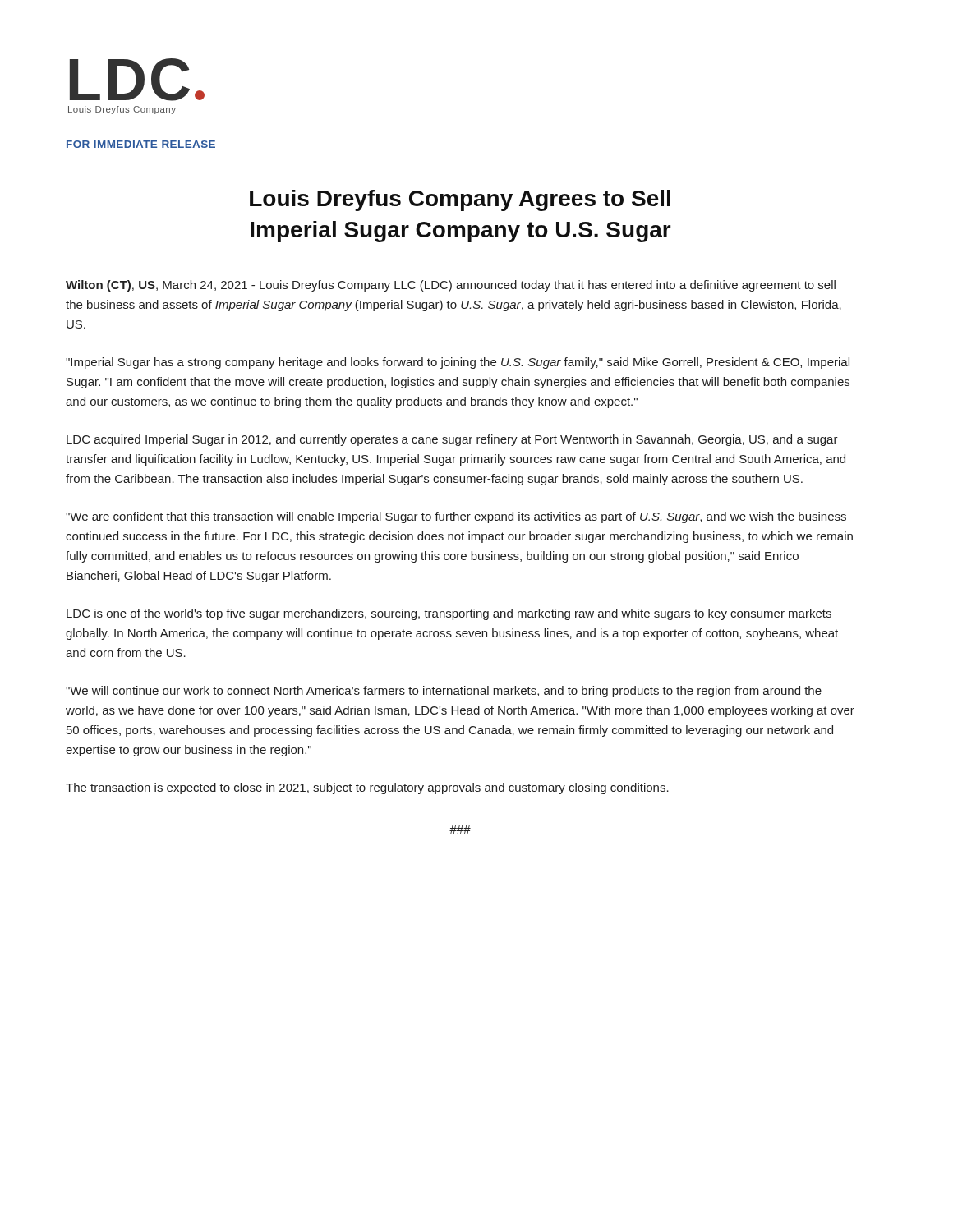Viewport: 953px width, 1232px height.
Task: Click on the logo
Action: (460, 82)
